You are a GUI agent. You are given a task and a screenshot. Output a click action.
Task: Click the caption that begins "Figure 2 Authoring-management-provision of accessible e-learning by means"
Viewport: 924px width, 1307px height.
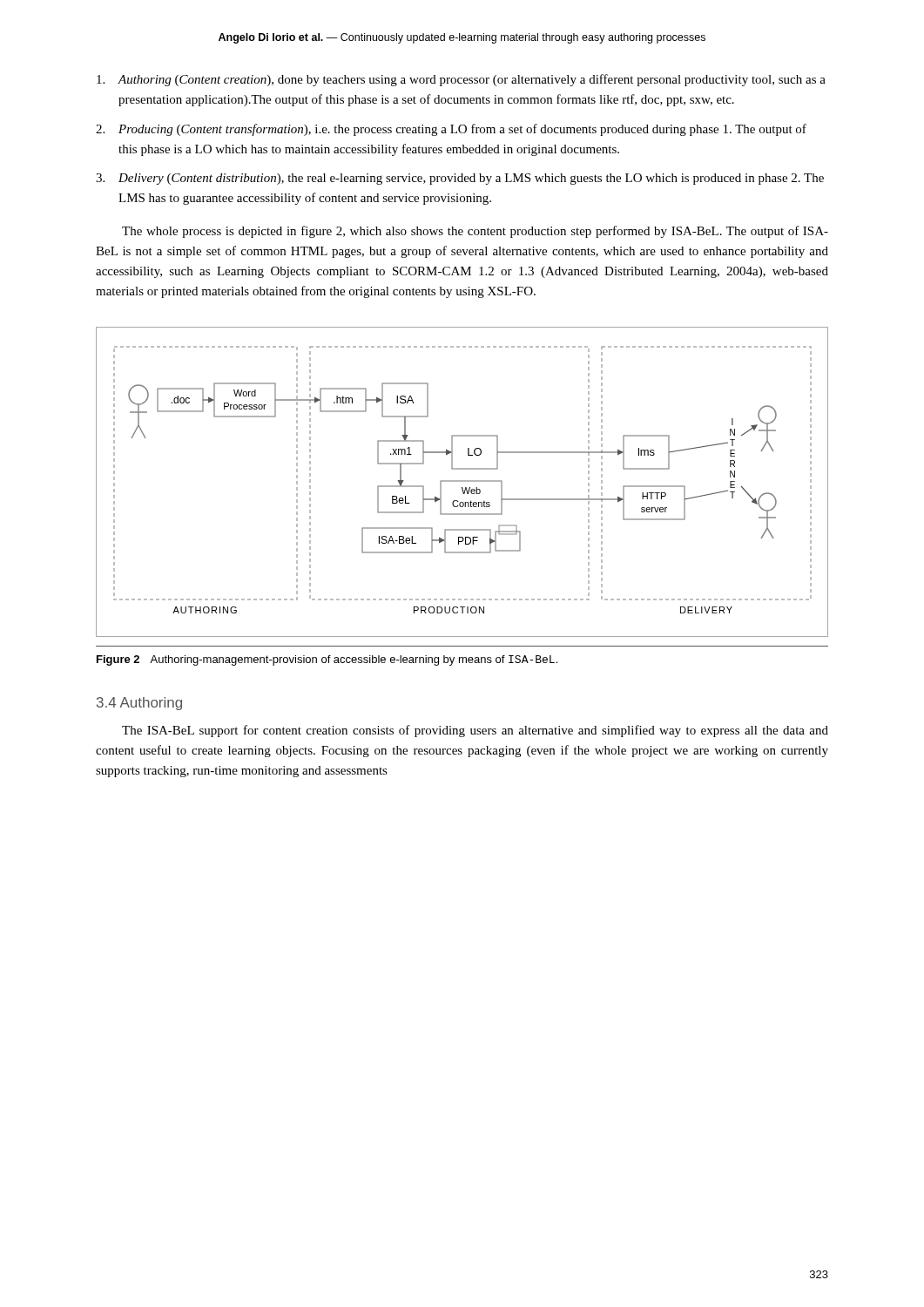coord(327,659)
